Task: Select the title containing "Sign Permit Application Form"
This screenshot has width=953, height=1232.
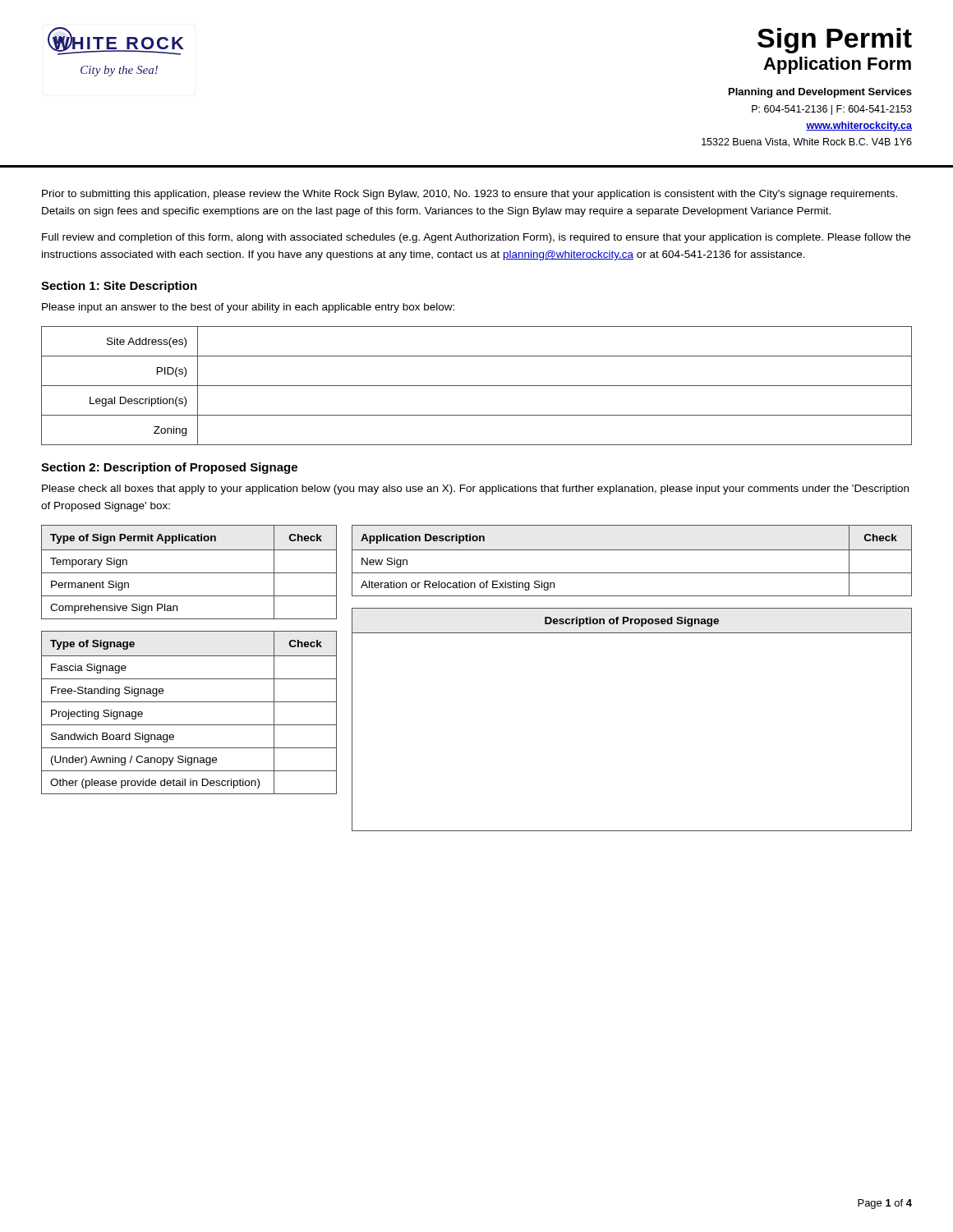Action: 835,41
